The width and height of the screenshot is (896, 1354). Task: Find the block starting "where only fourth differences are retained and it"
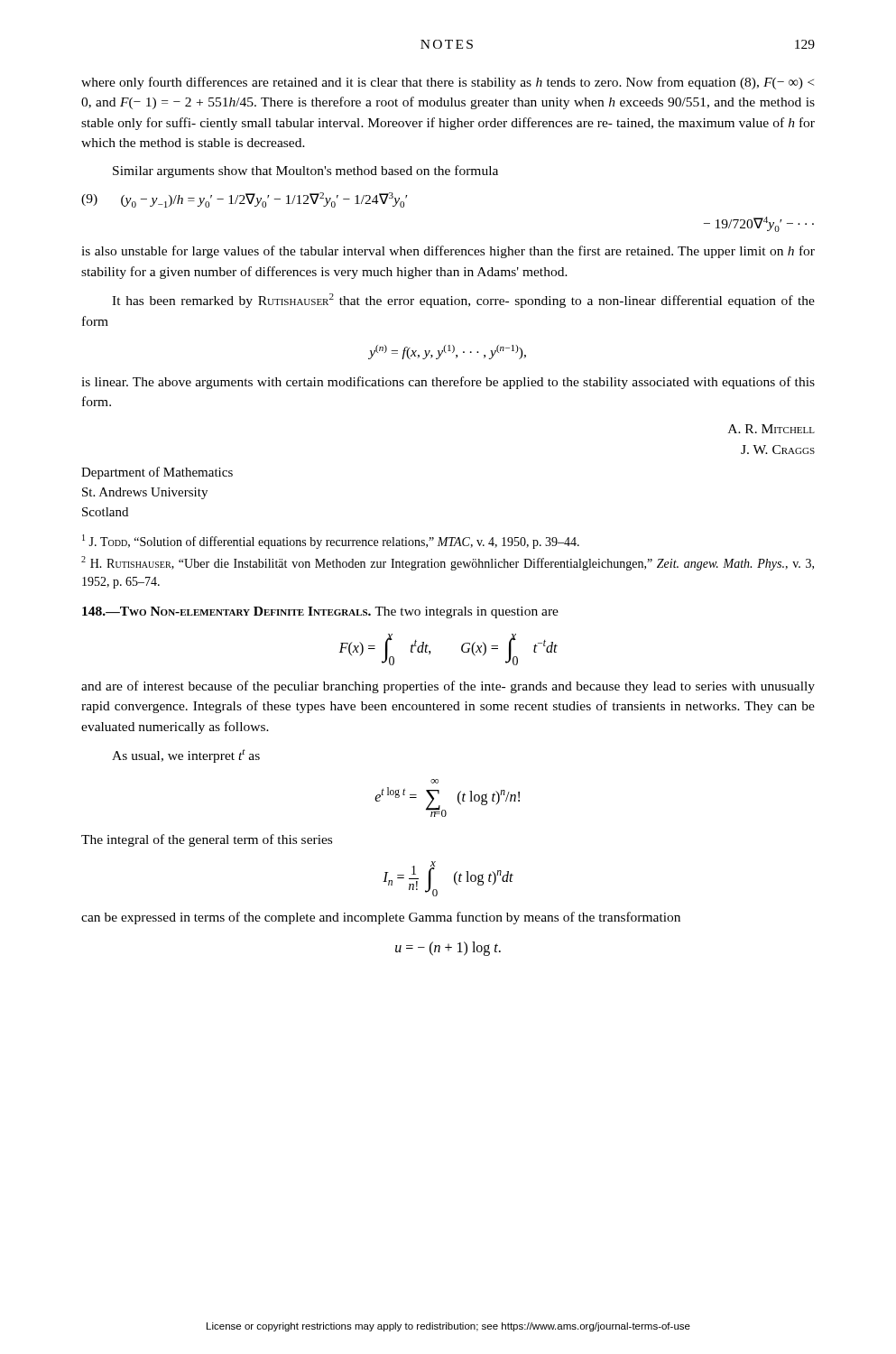click(x=448, y=112)
